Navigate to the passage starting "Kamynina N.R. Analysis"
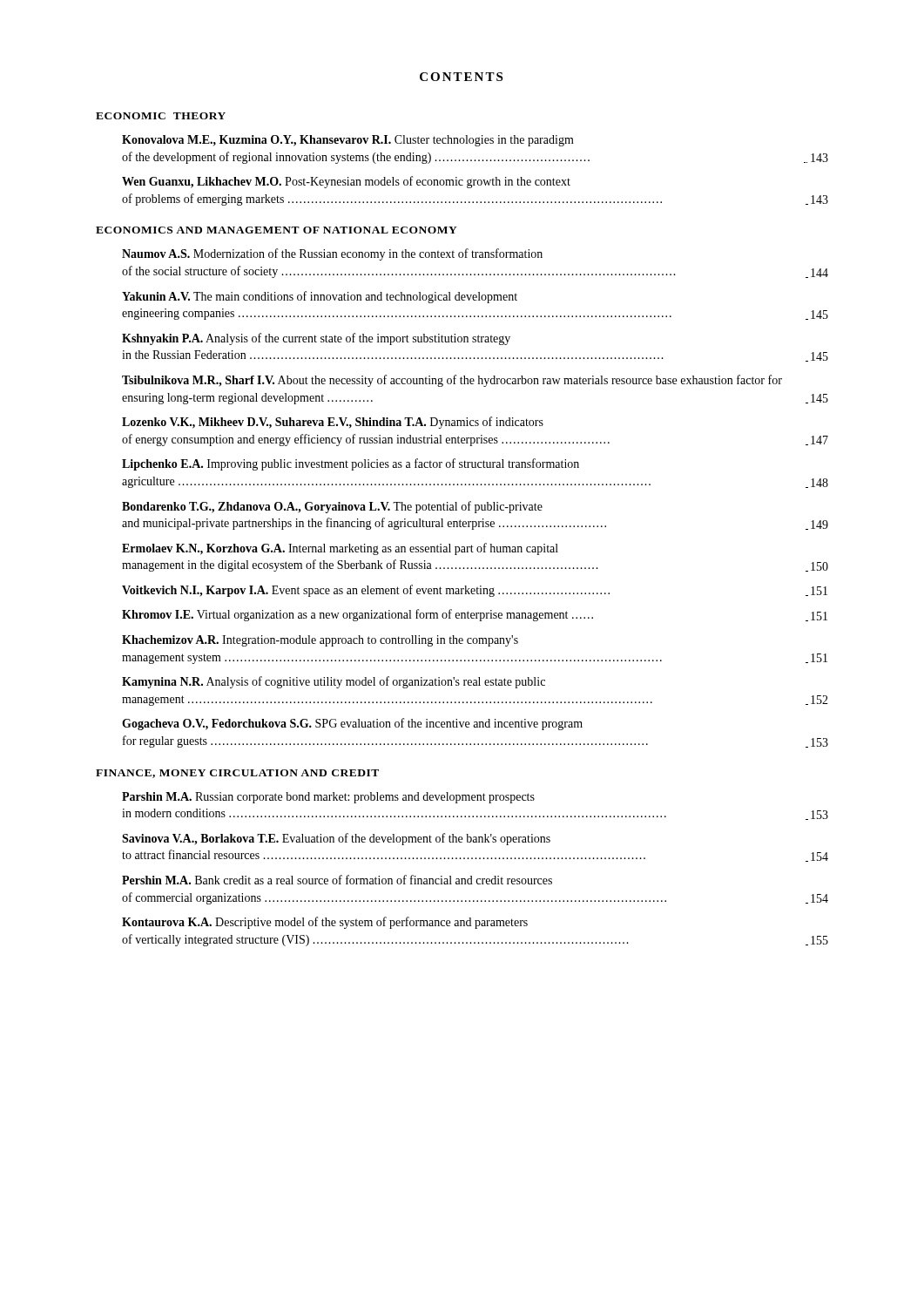The width and height of the screenshot is (924, 1307). (475, 691)
